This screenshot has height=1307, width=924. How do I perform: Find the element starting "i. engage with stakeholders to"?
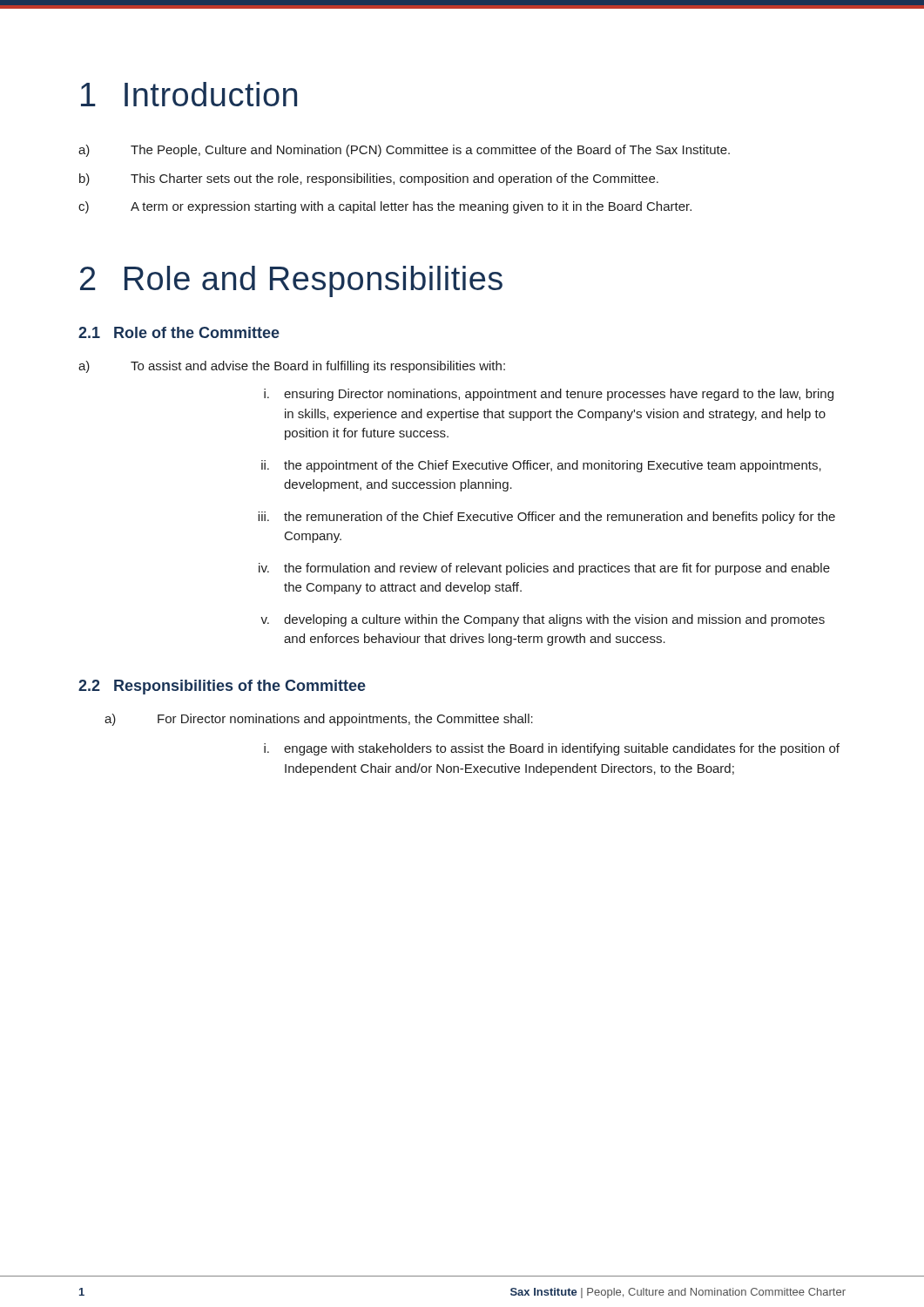[x=532, y=758]
